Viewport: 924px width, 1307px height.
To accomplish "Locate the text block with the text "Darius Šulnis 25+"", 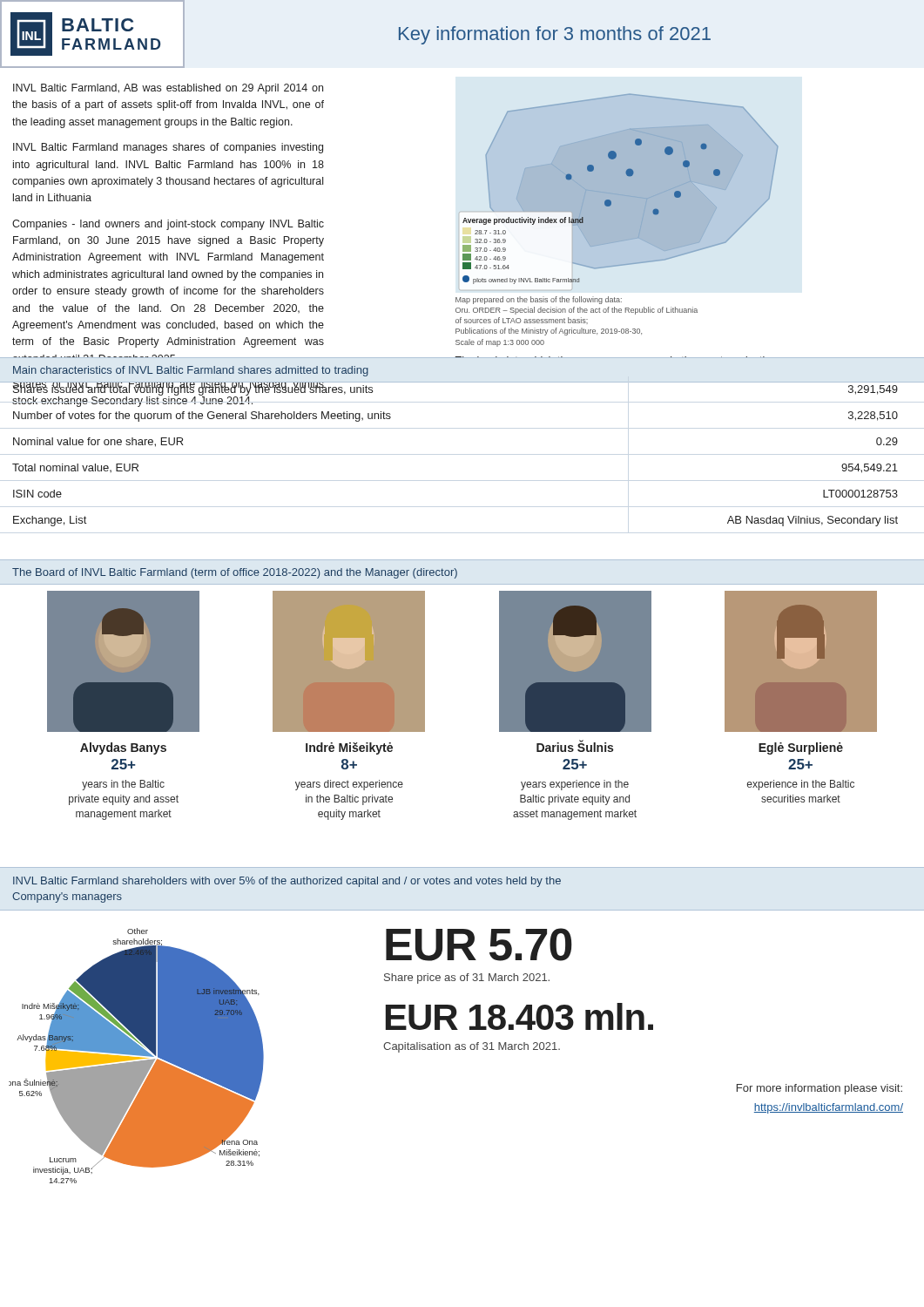I will click(x=575, y=781).
